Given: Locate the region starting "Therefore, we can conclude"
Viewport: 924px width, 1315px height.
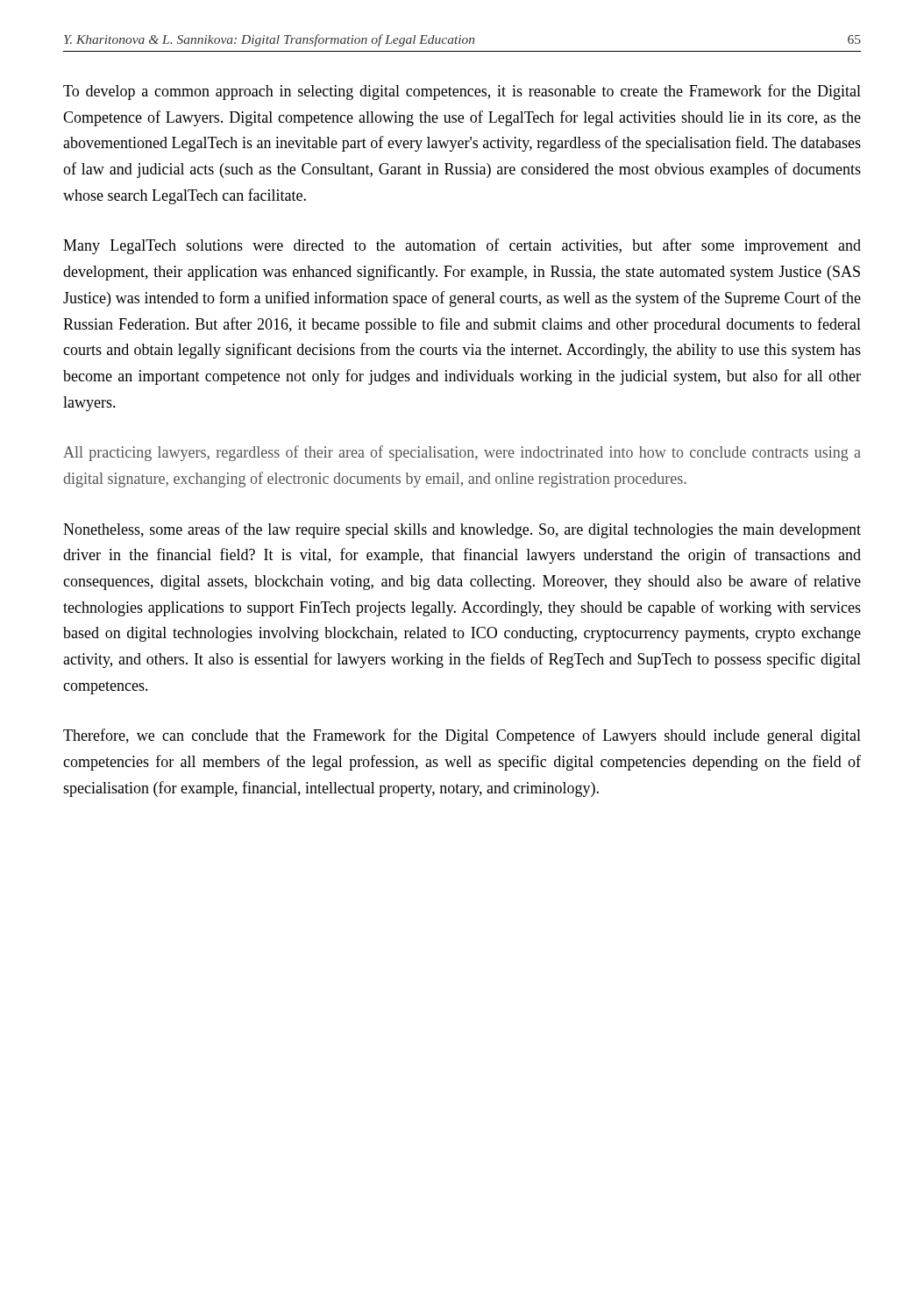Looking at the screenshot, I should (462, 762).
